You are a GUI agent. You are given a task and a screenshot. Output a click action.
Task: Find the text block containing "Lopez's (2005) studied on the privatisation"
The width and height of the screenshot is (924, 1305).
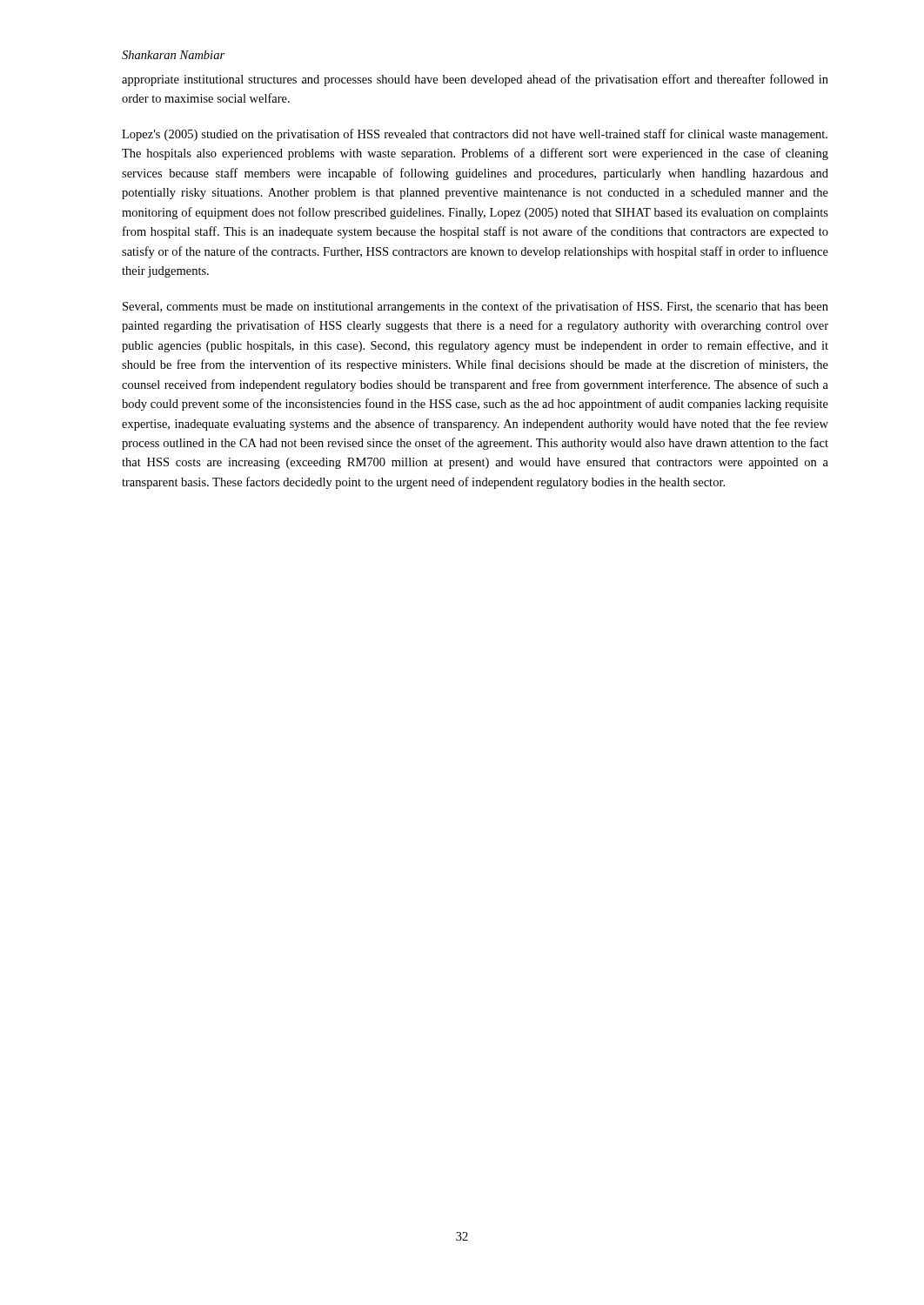pos(475,202)
